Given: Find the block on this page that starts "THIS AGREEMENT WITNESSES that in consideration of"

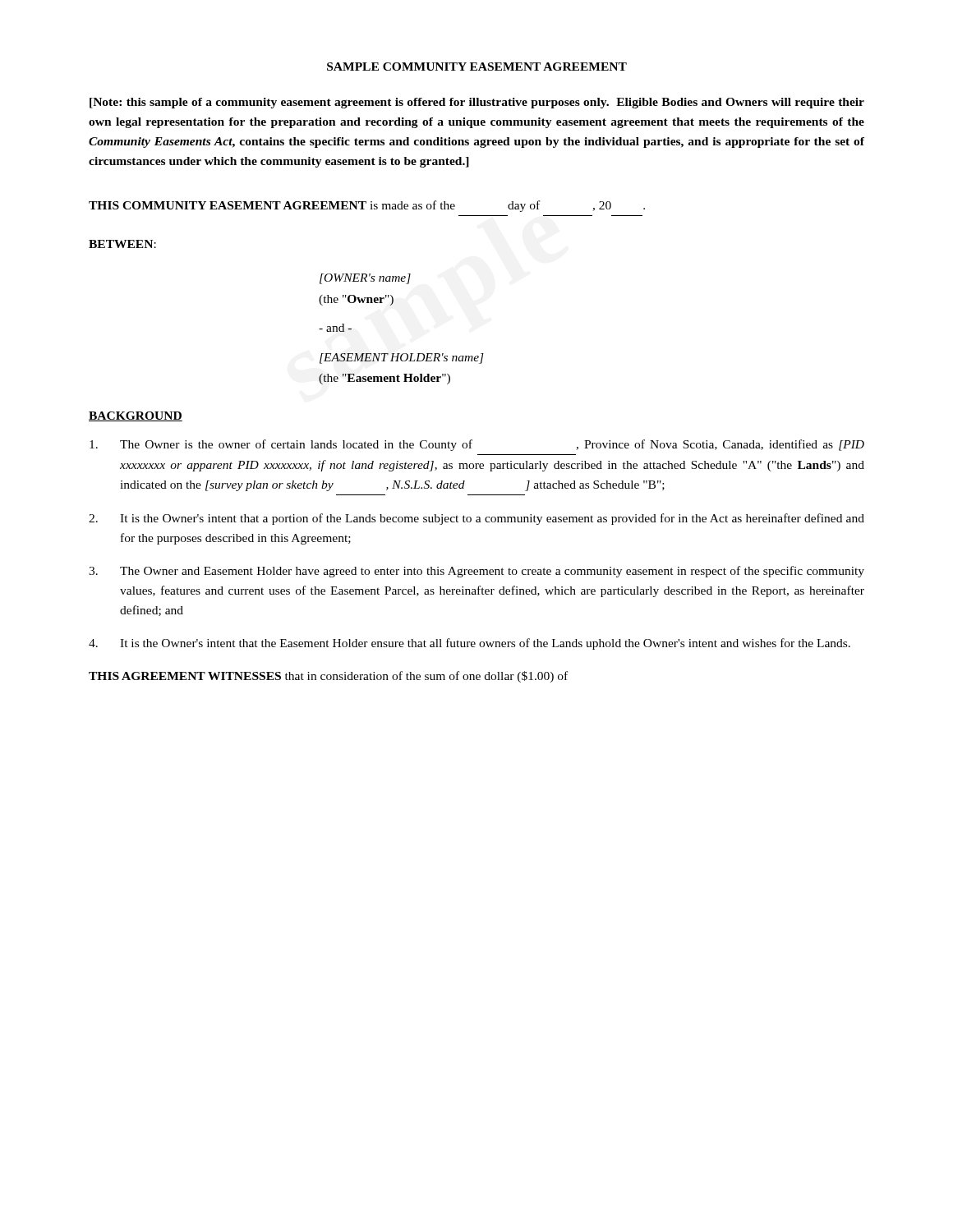Looking at the screenshot, I should click(x=328, y=676).
